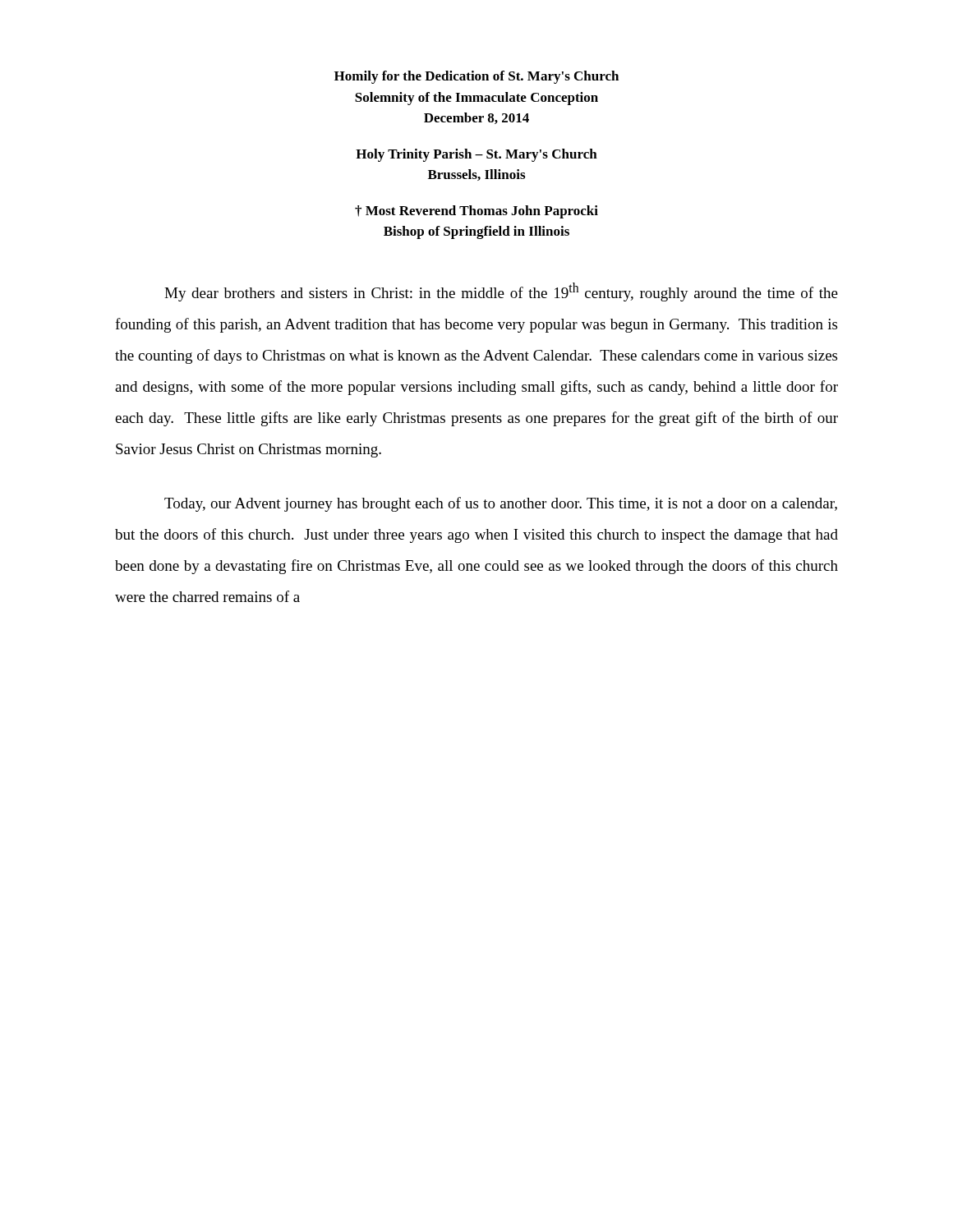This screenshot has width=953, height=1232.
Task: Point to the block beginning "My dear brothers"
Action: (476, 370)
